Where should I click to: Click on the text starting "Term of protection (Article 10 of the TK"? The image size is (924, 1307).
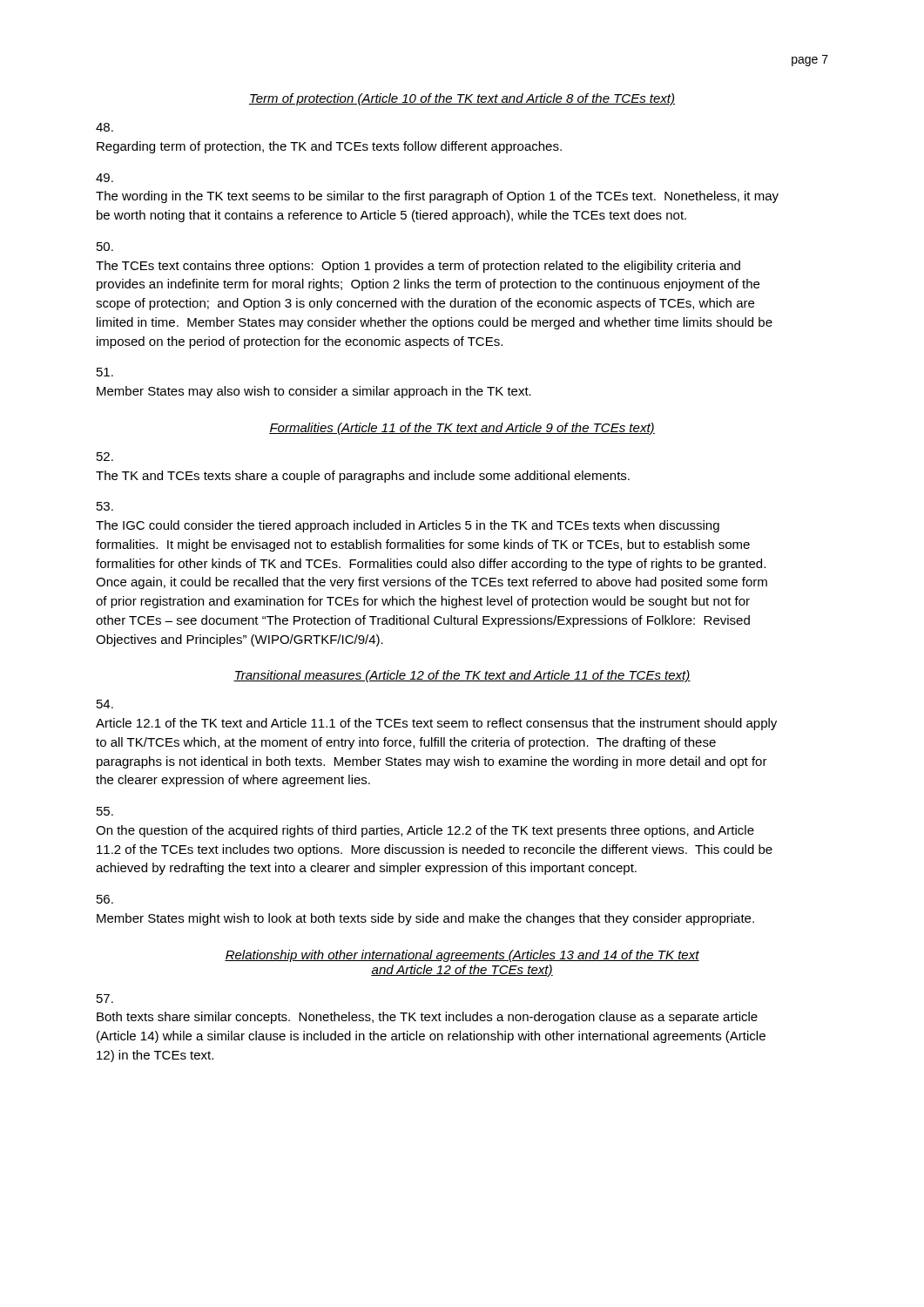coord(462,98)
